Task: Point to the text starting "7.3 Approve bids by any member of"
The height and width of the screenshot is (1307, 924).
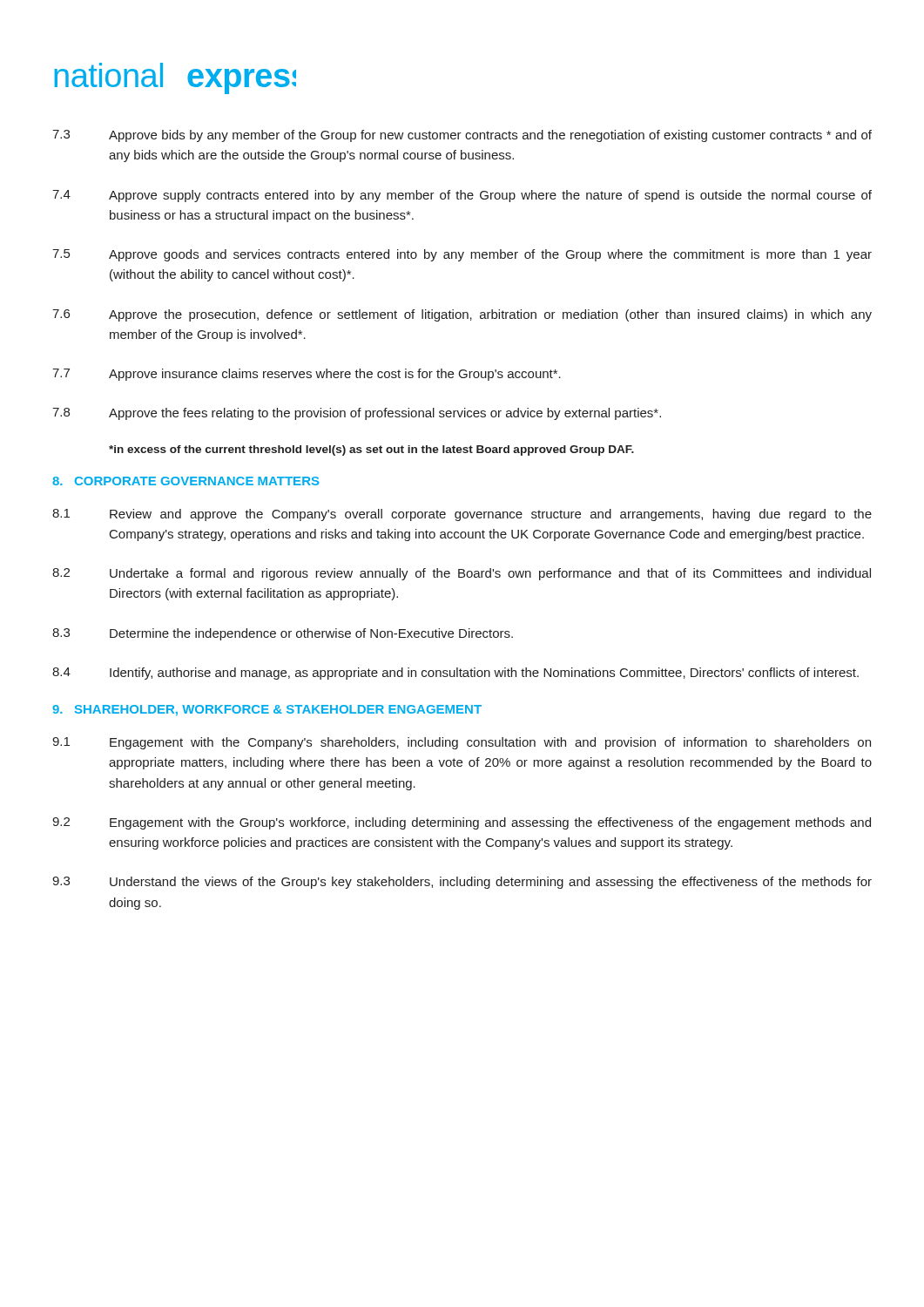Action: pyautogui.click(x=462, y=145)
